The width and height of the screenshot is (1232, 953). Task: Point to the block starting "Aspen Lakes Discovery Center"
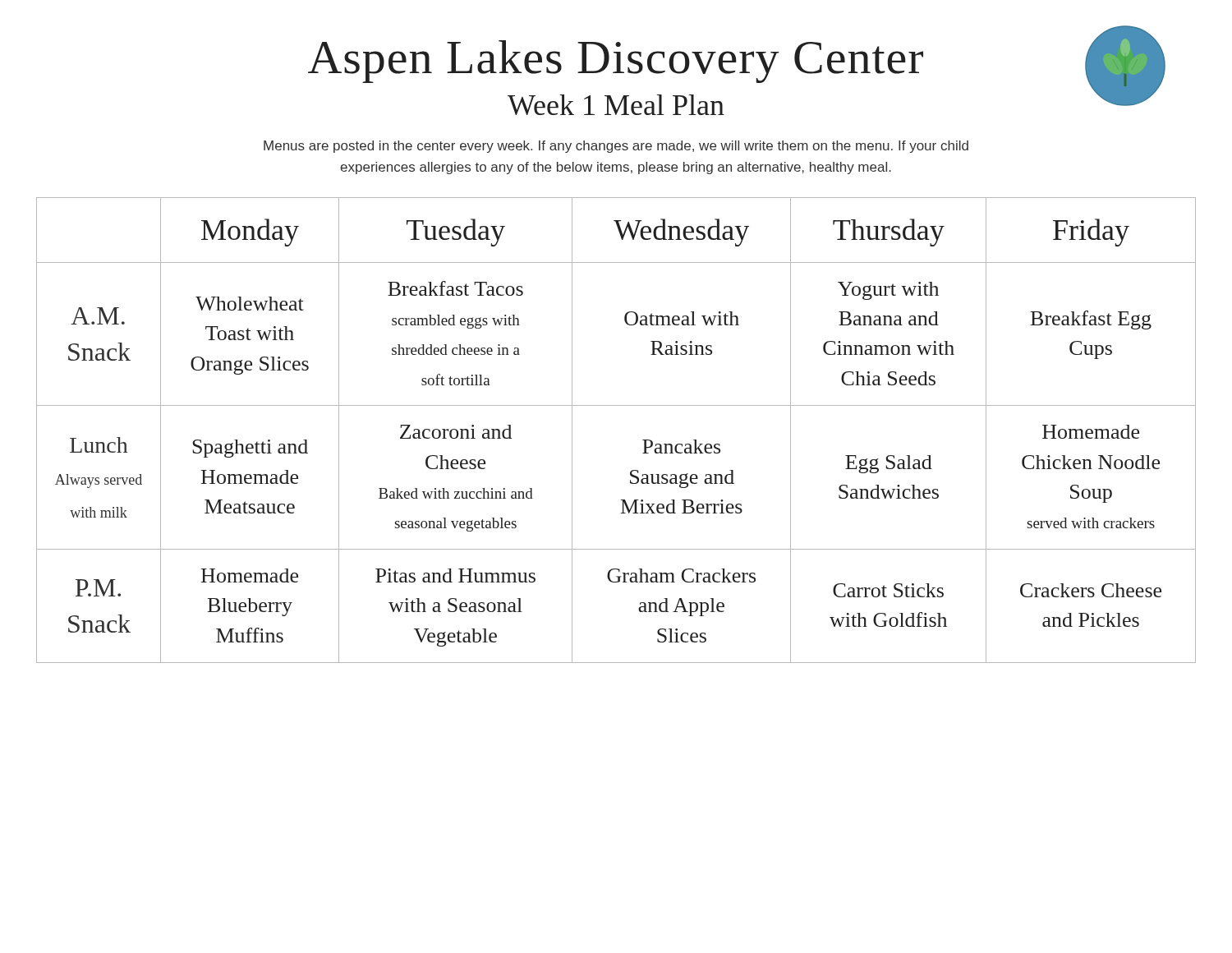(616, 74)
